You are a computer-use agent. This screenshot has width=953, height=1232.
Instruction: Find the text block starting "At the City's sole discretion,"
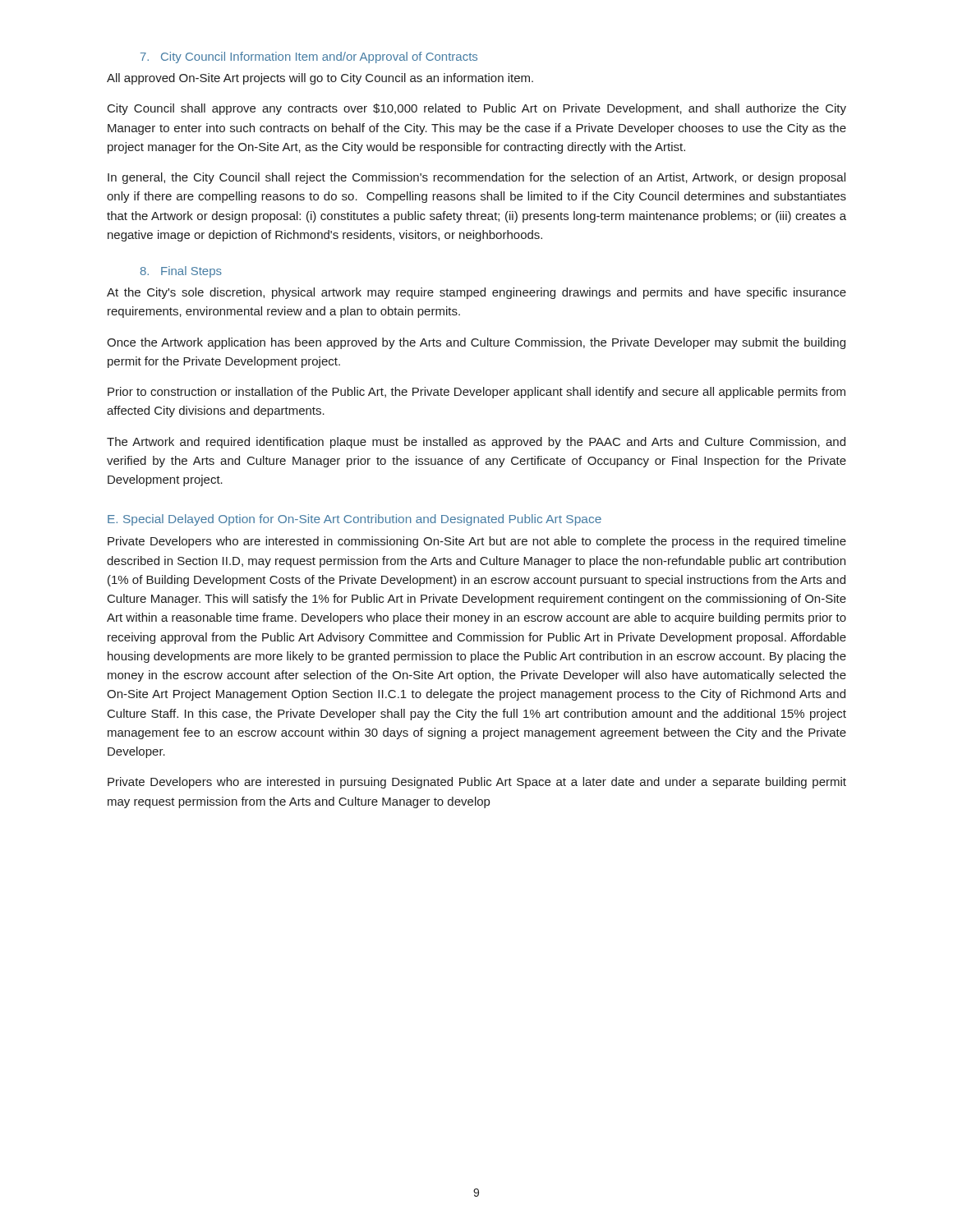pos(476,302)
